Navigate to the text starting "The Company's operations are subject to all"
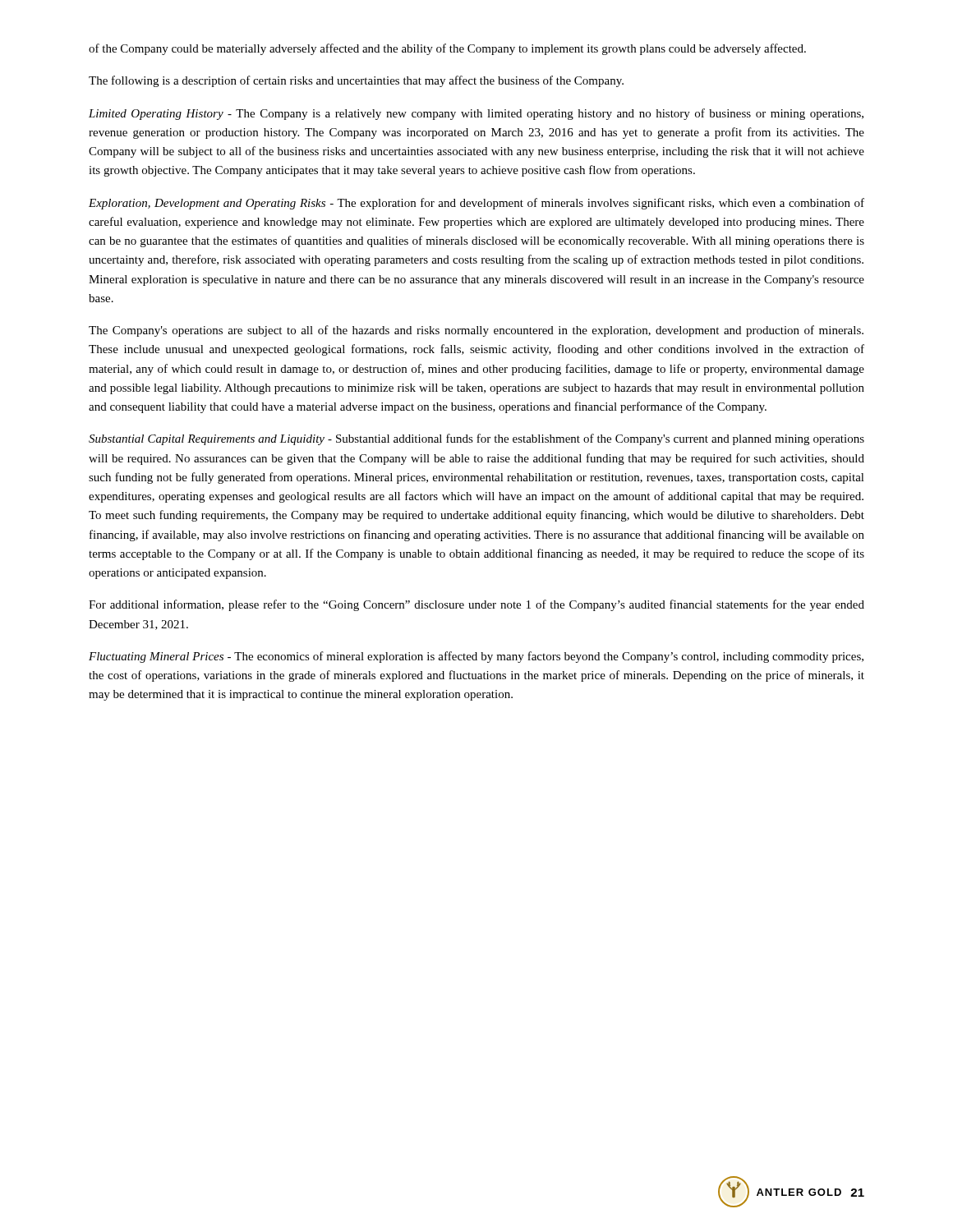Viewport: 953px width, 1232px height. coord(476,368)
